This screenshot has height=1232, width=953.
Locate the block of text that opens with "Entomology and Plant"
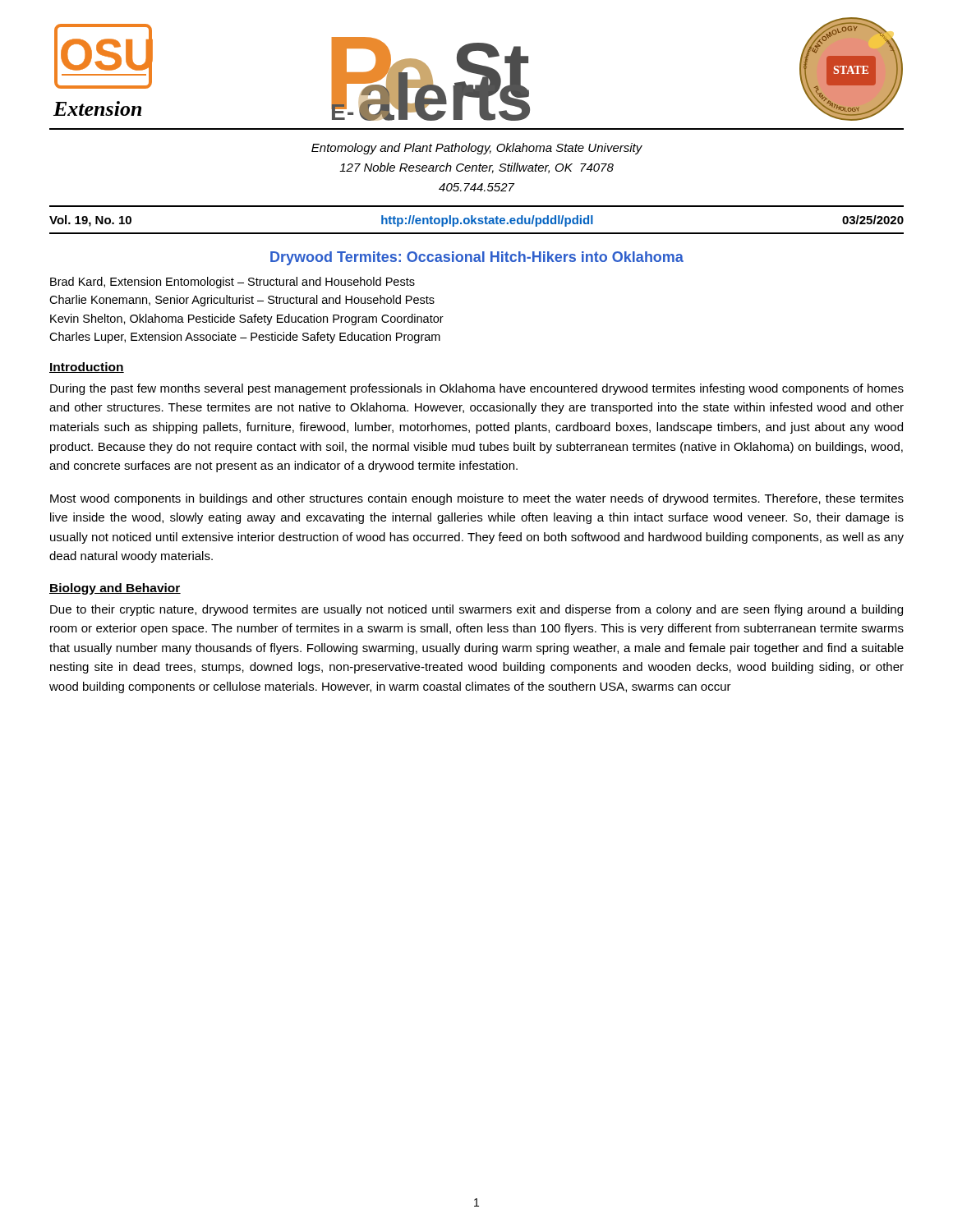click(476, 167)
